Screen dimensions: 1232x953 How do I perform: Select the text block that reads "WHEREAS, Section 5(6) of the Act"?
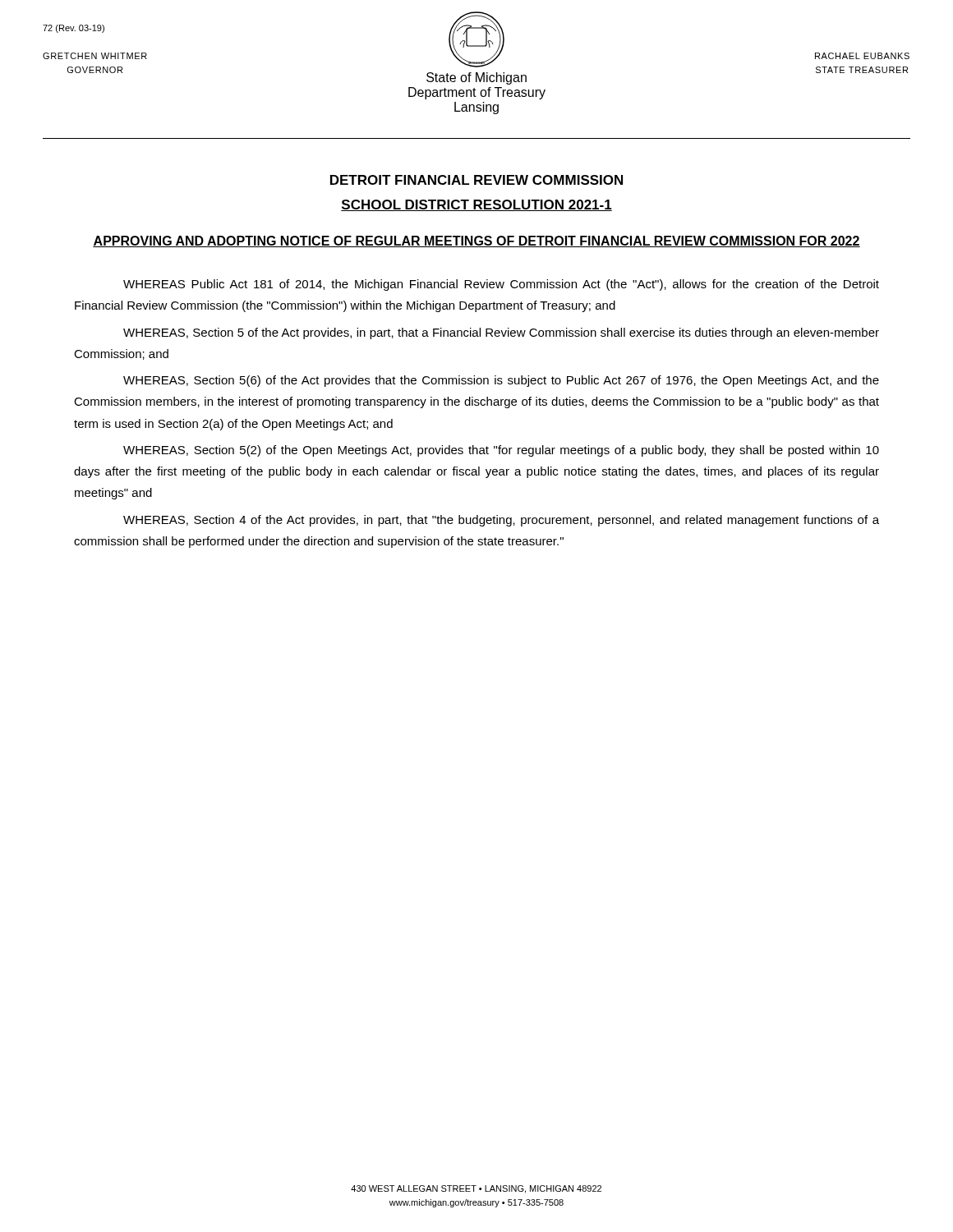click(x=476, y=402)
